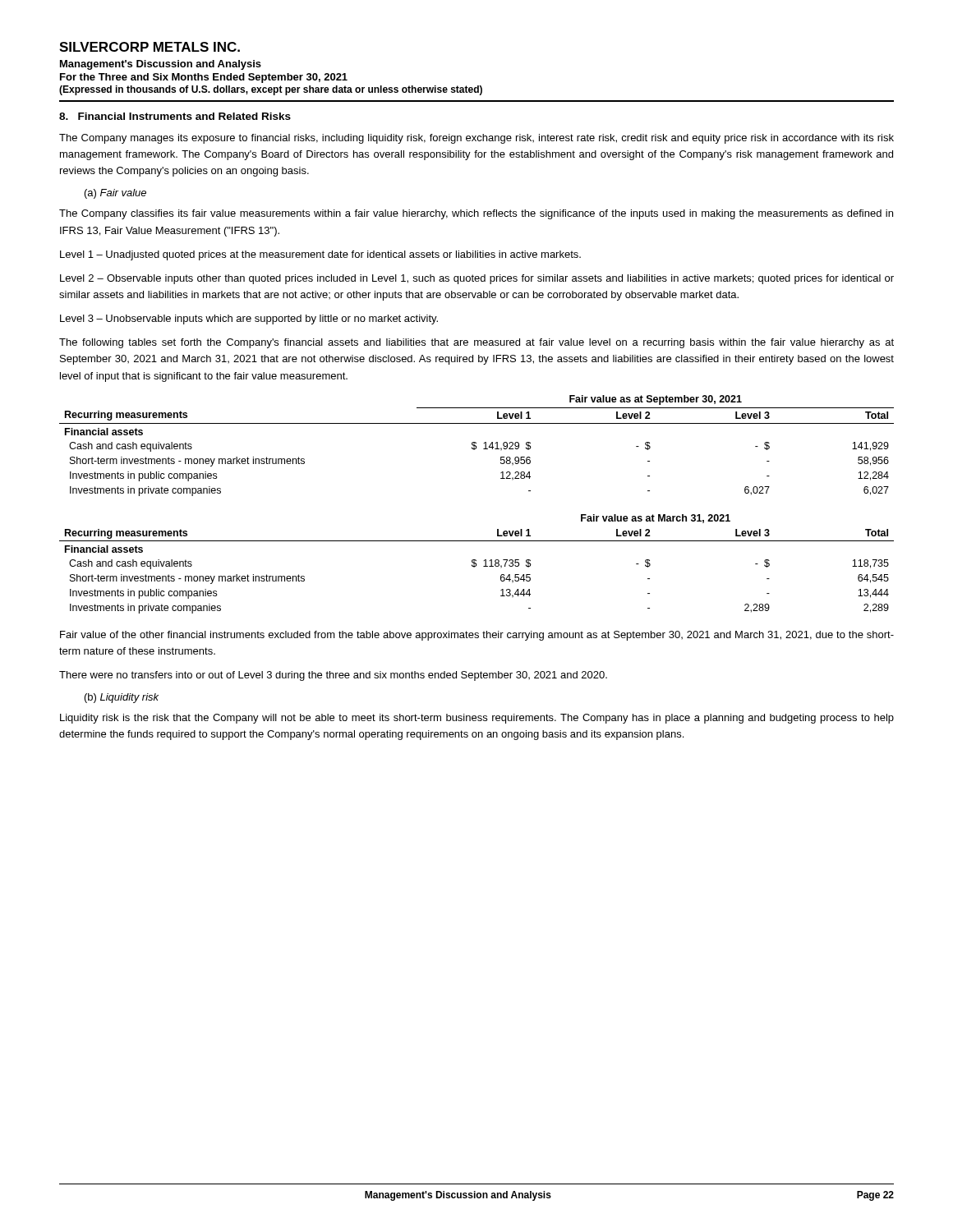
Task: Locate the text block that reads "Liquidity risk is the risk that the"
Action: [x=476, y=726]
